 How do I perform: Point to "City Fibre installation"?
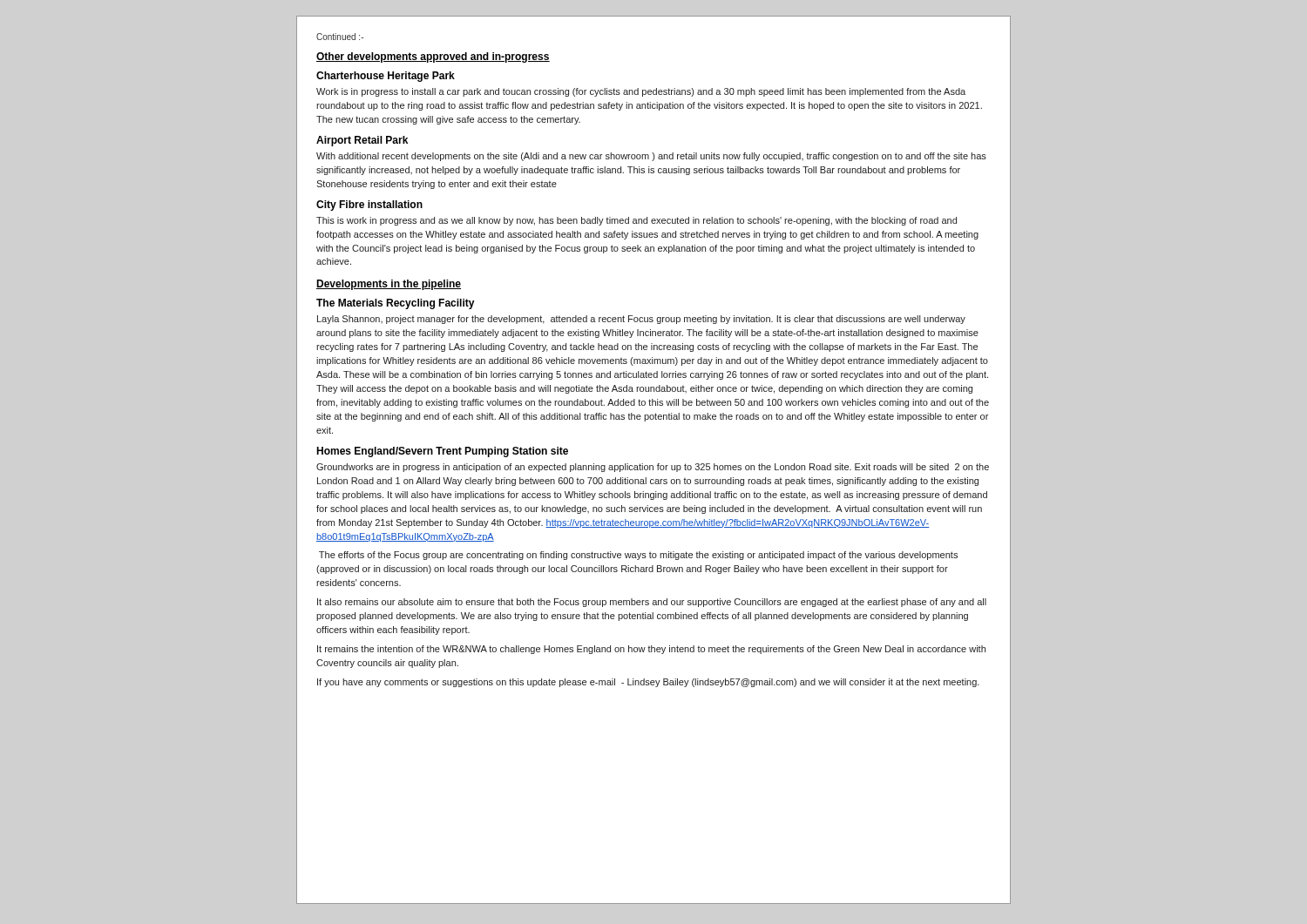click(369, 204)
